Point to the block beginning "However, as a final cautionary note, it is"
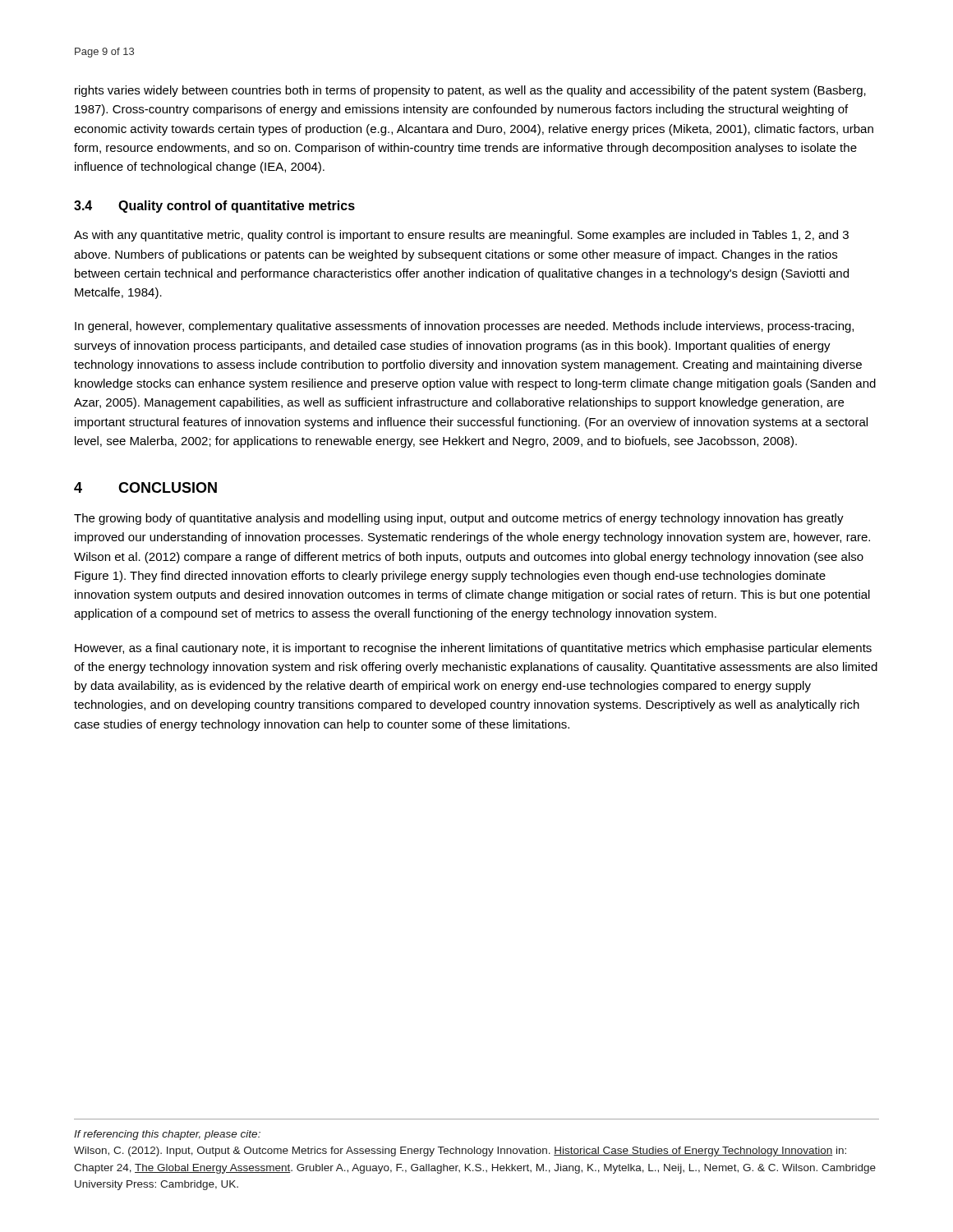The height and width of the screenshot is (1232, 953). tap(476, 685)
